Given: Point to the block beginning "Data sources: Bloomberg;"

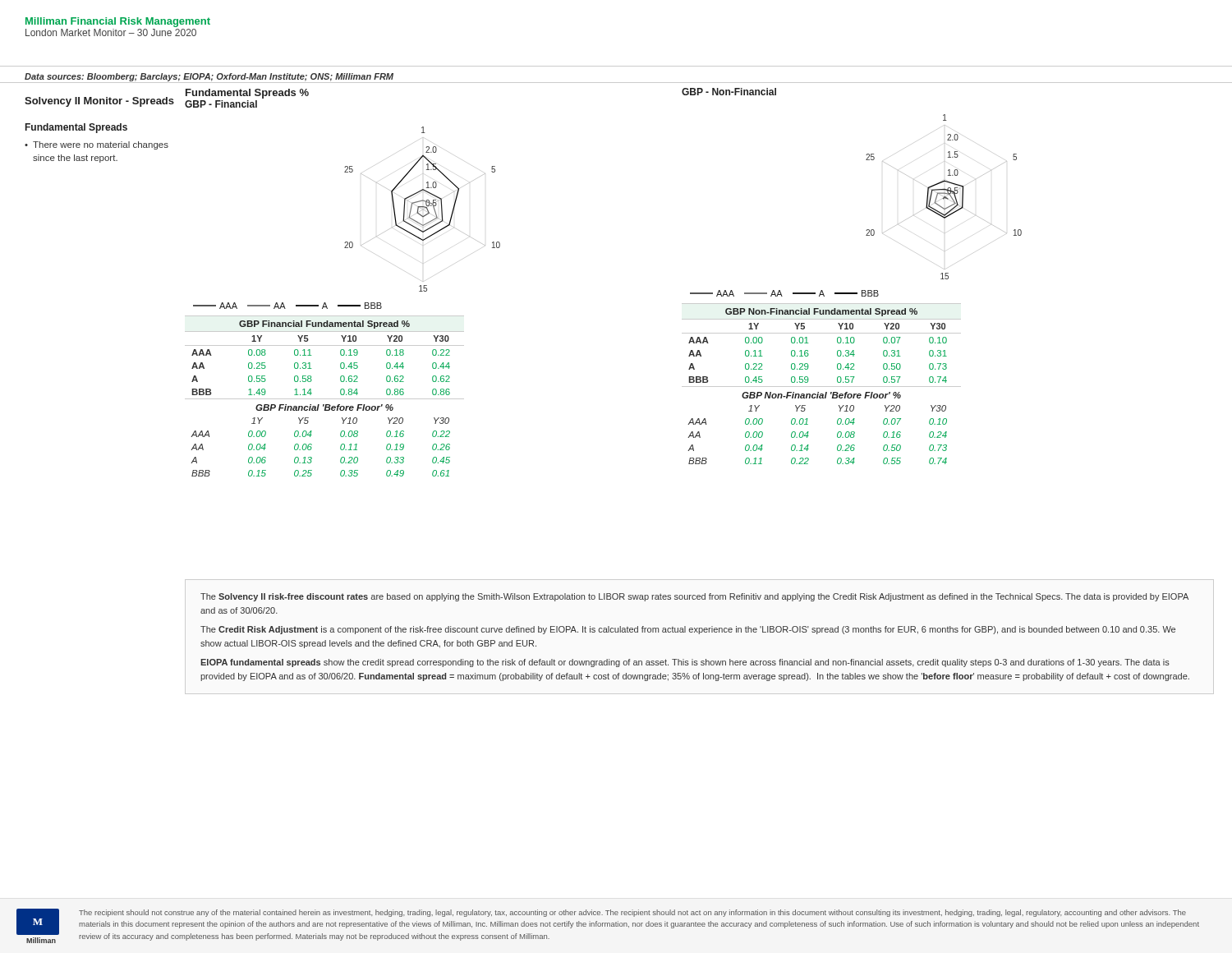Looking at the screenshot, I should point(209,76).
